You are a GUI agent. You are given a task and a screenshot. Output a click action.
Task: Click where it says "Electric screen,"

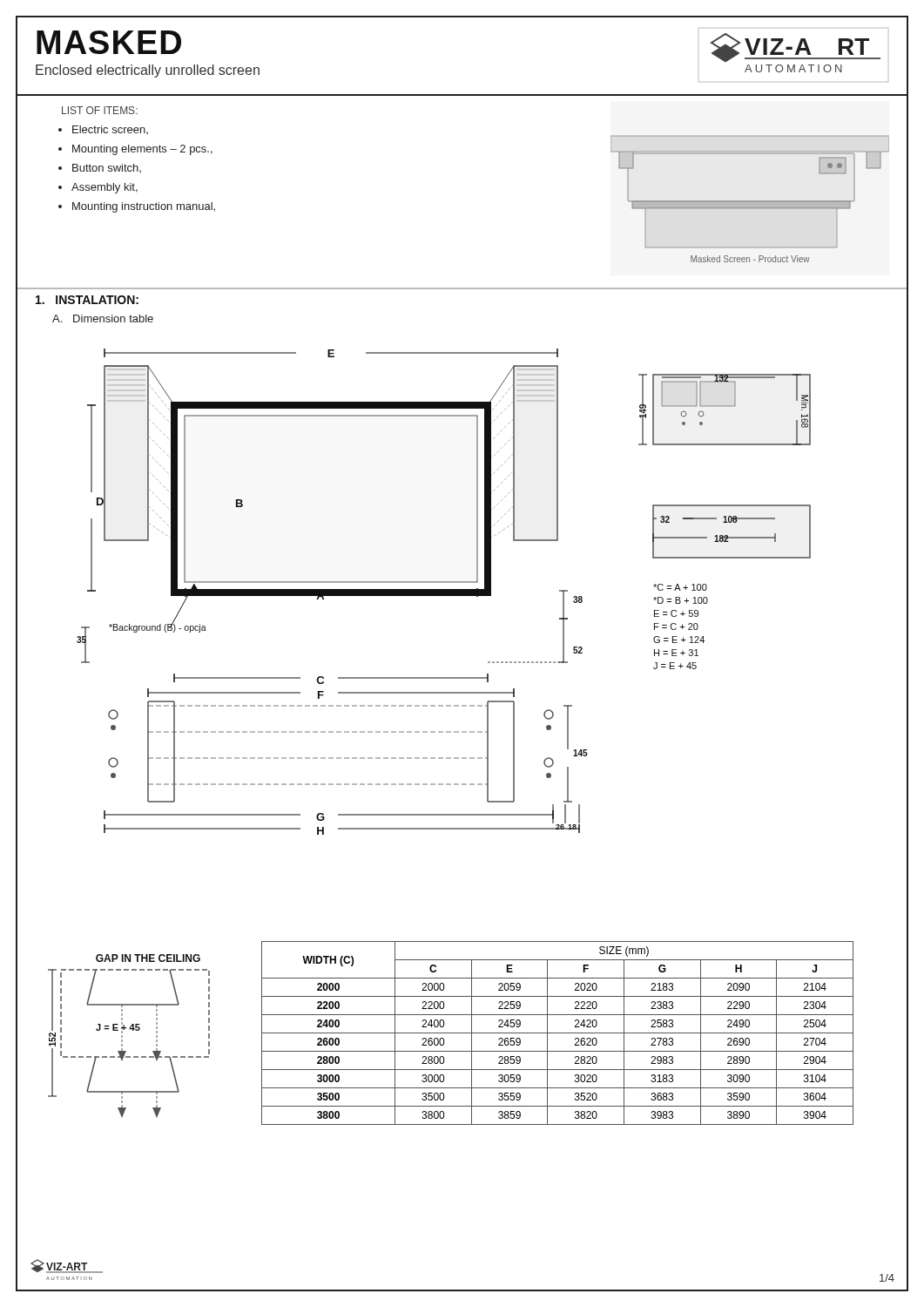pyautogui.click(x=110, y=129)
